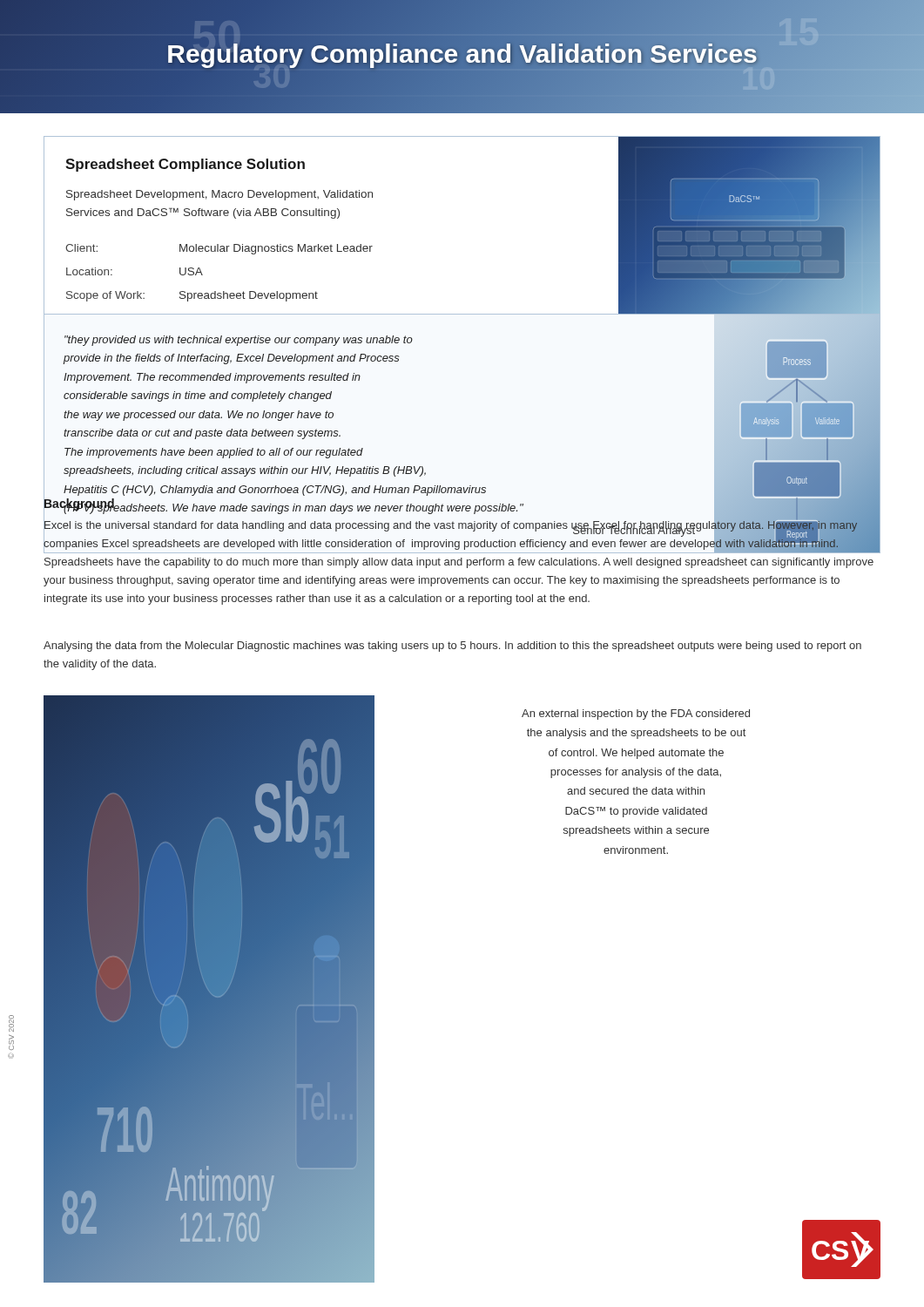The height and width of the screenshot is (1307, 924).
Task: Navigate to the text block starting "Excel is the"
Action: pos(459,562)
